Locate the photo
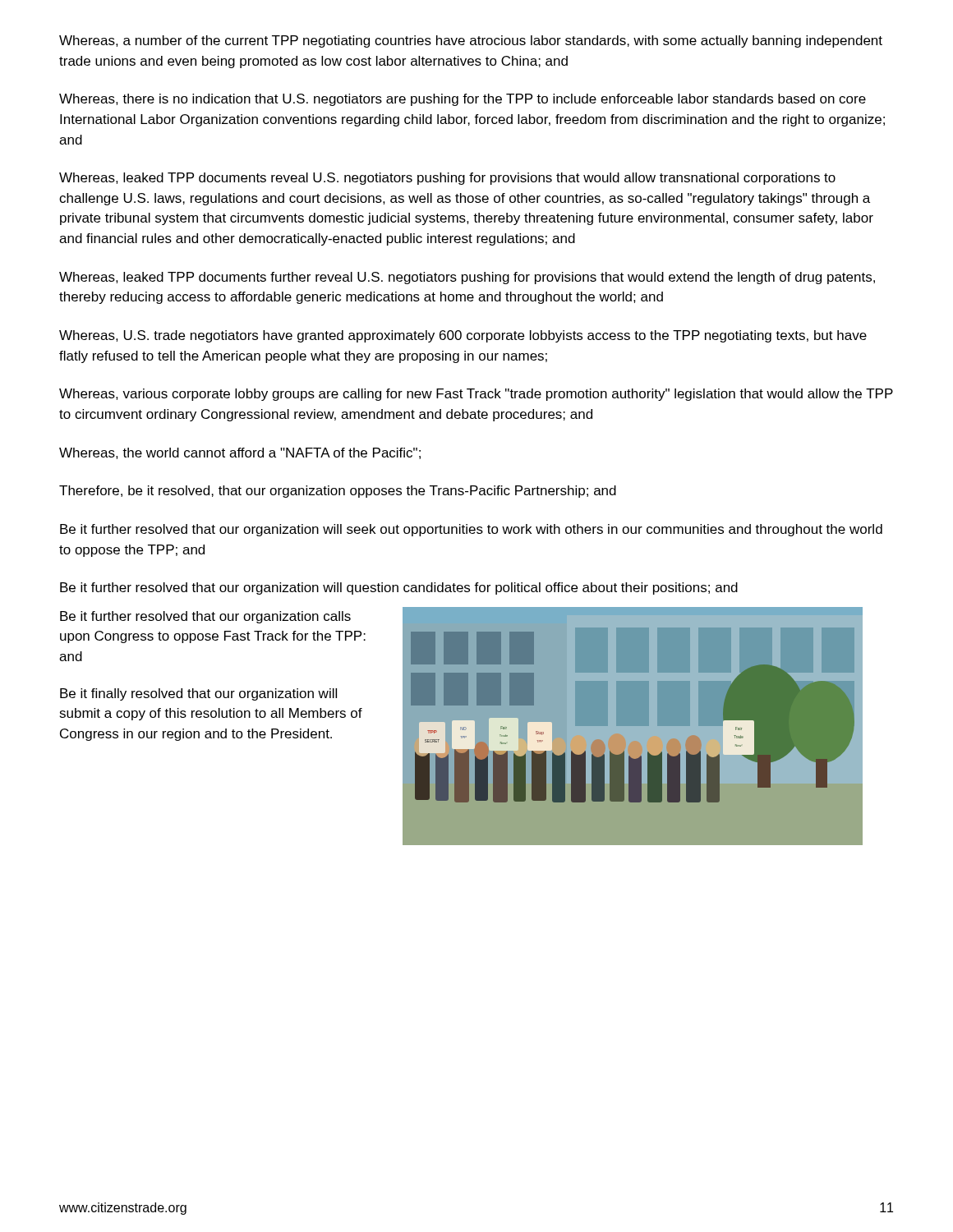This screenshot has height=1232, width=953. [633, 726]
